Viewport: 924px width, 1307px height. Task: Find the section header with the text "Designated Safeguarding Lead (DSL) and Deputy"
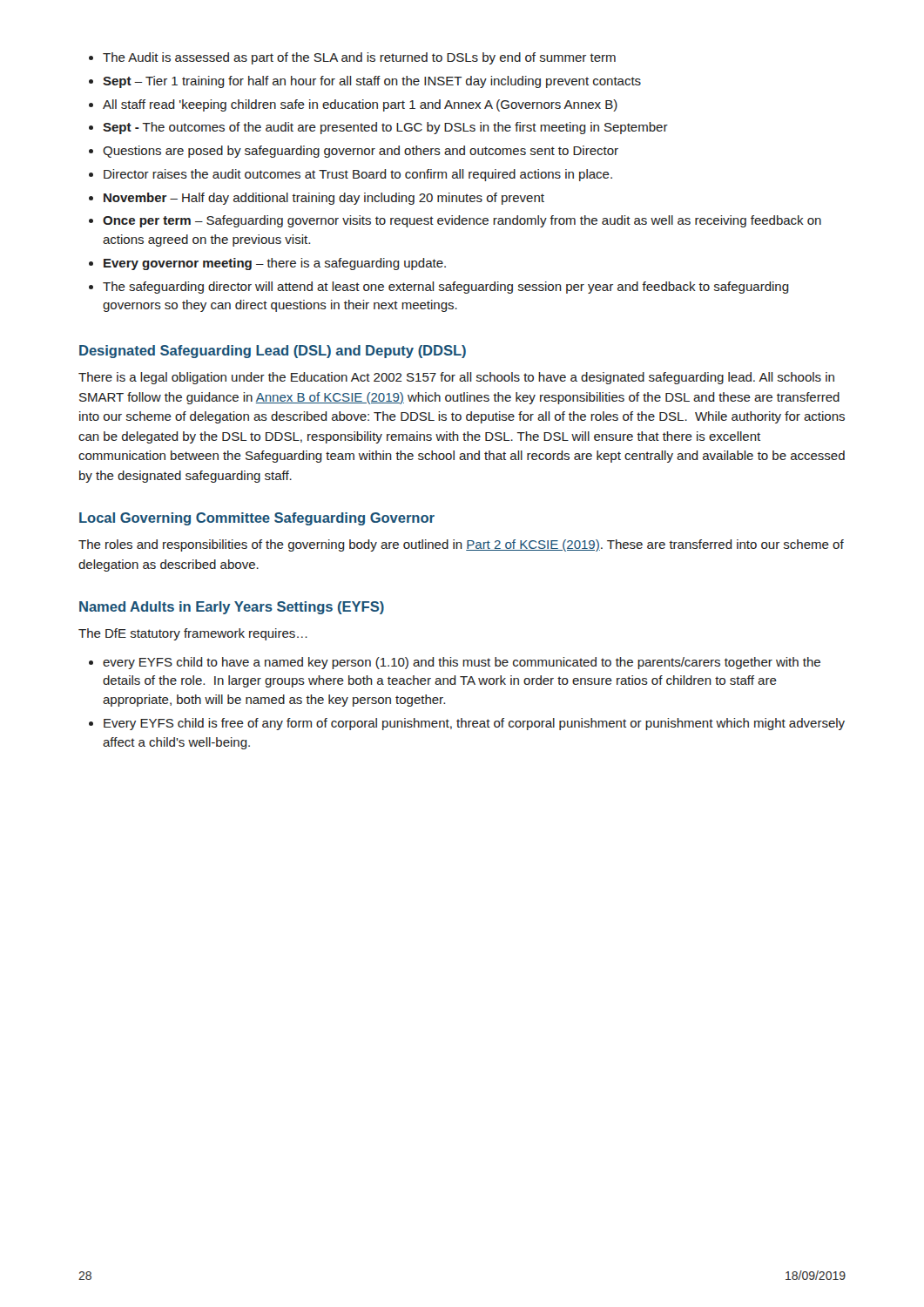(x=272, y=350)
